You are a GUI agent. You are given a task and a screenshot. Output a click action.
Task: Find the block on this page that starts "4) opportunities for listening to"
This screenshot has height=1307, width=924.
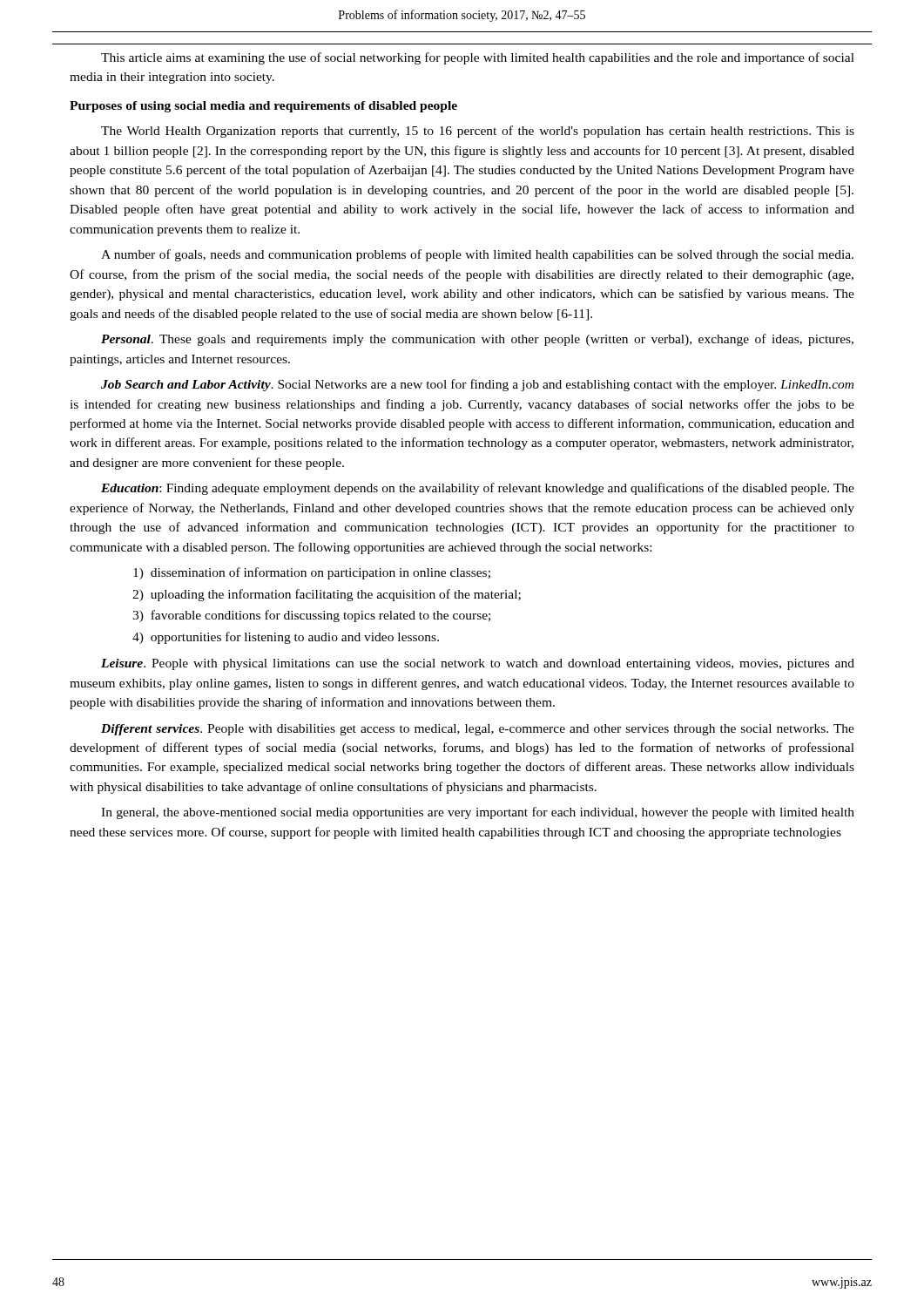286,636
